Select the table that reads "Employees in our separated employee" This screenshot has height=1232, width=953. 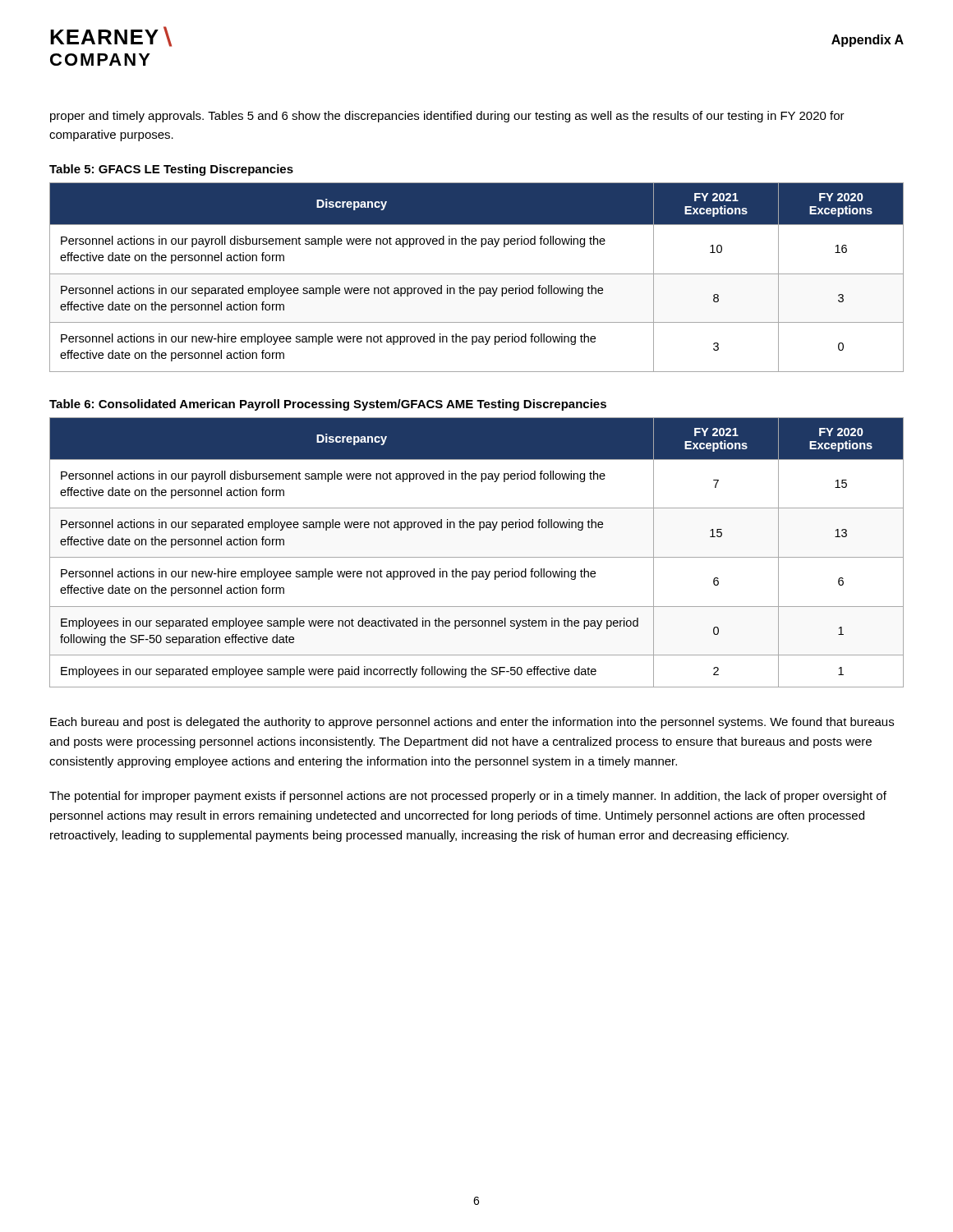coord(476,552)
